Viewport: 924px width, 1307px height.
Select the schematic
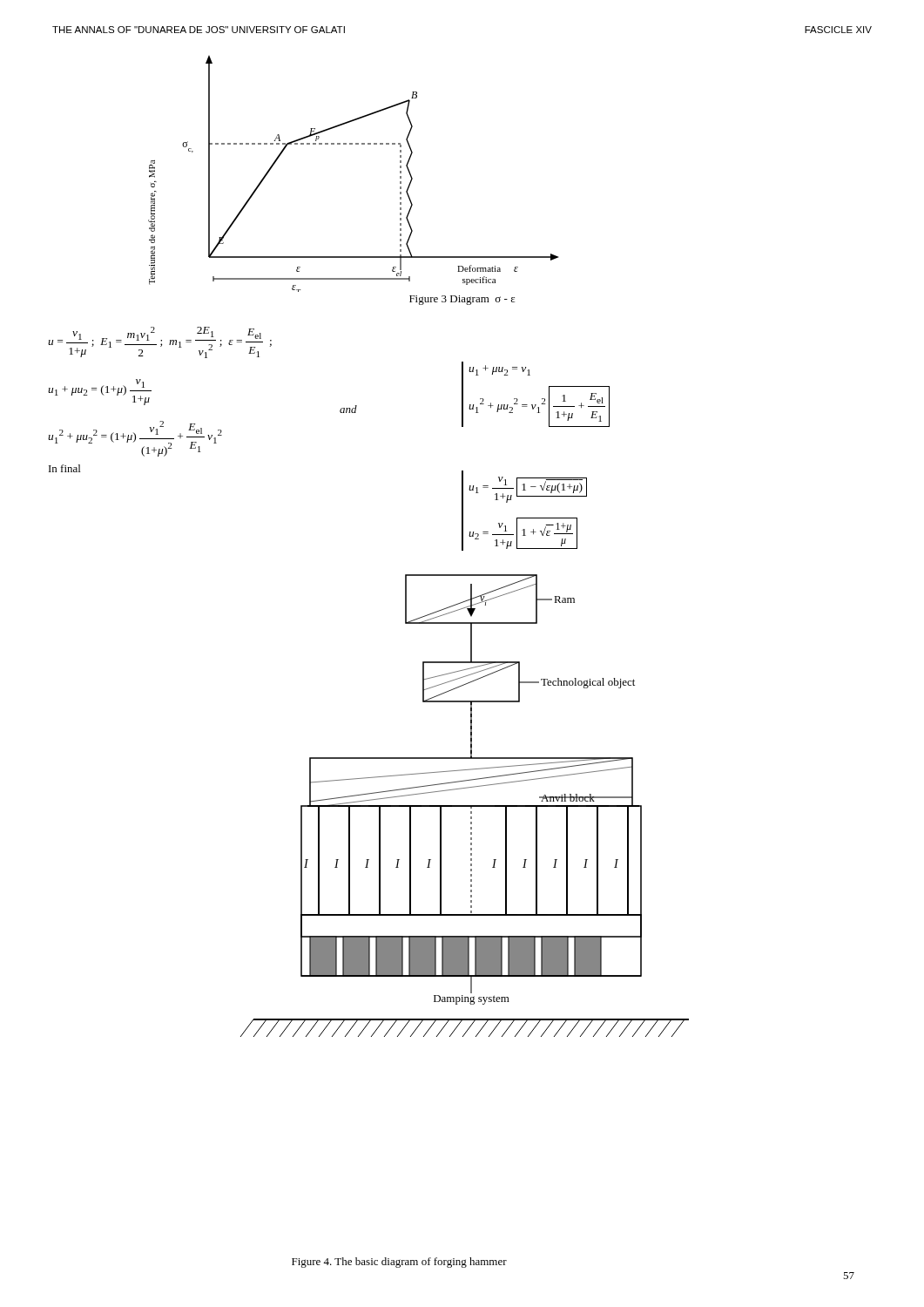pyautogui.click(x=471, y=893)
